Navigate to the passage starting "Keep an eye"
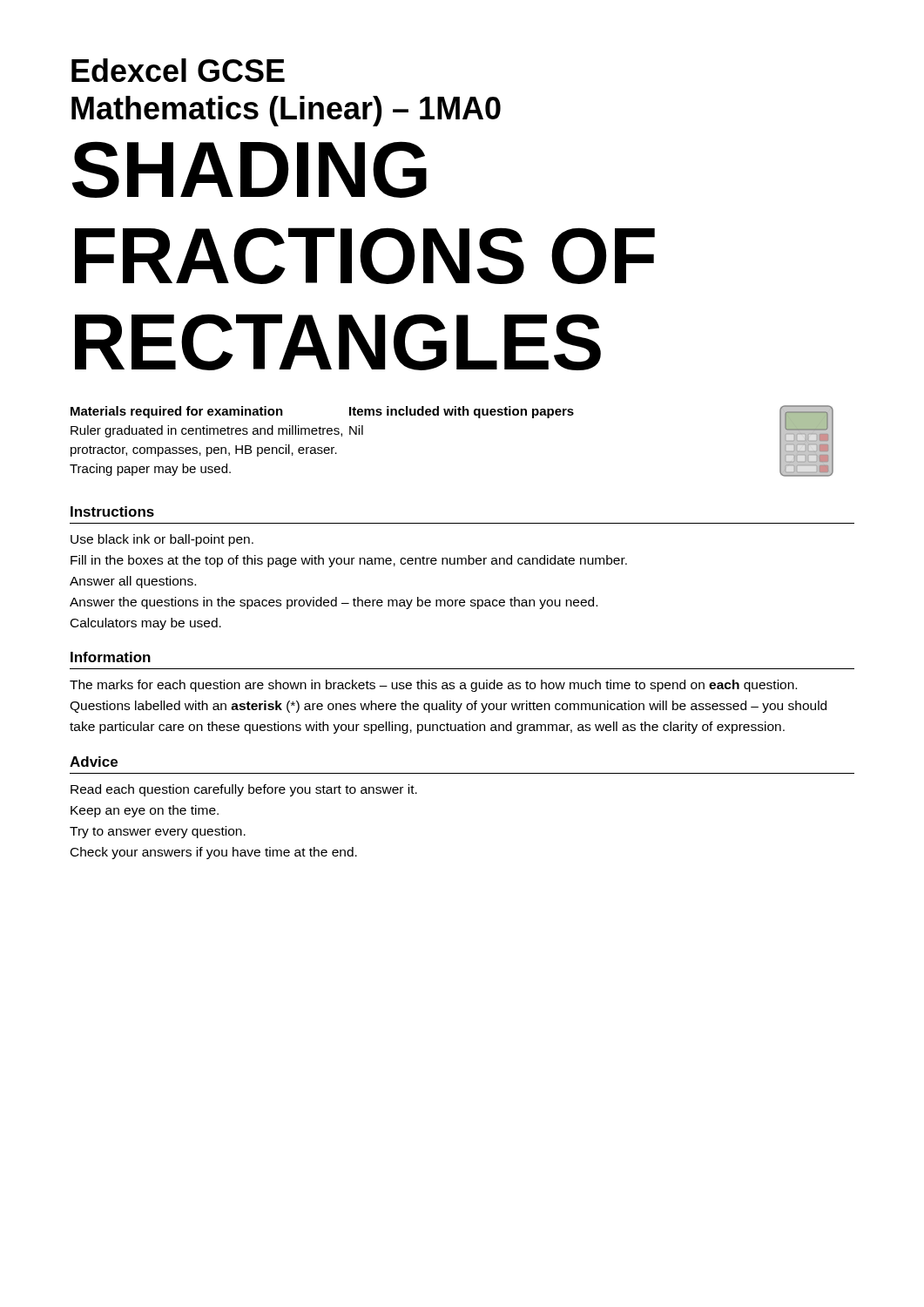 pyautogui.click(x=145, y=809)
